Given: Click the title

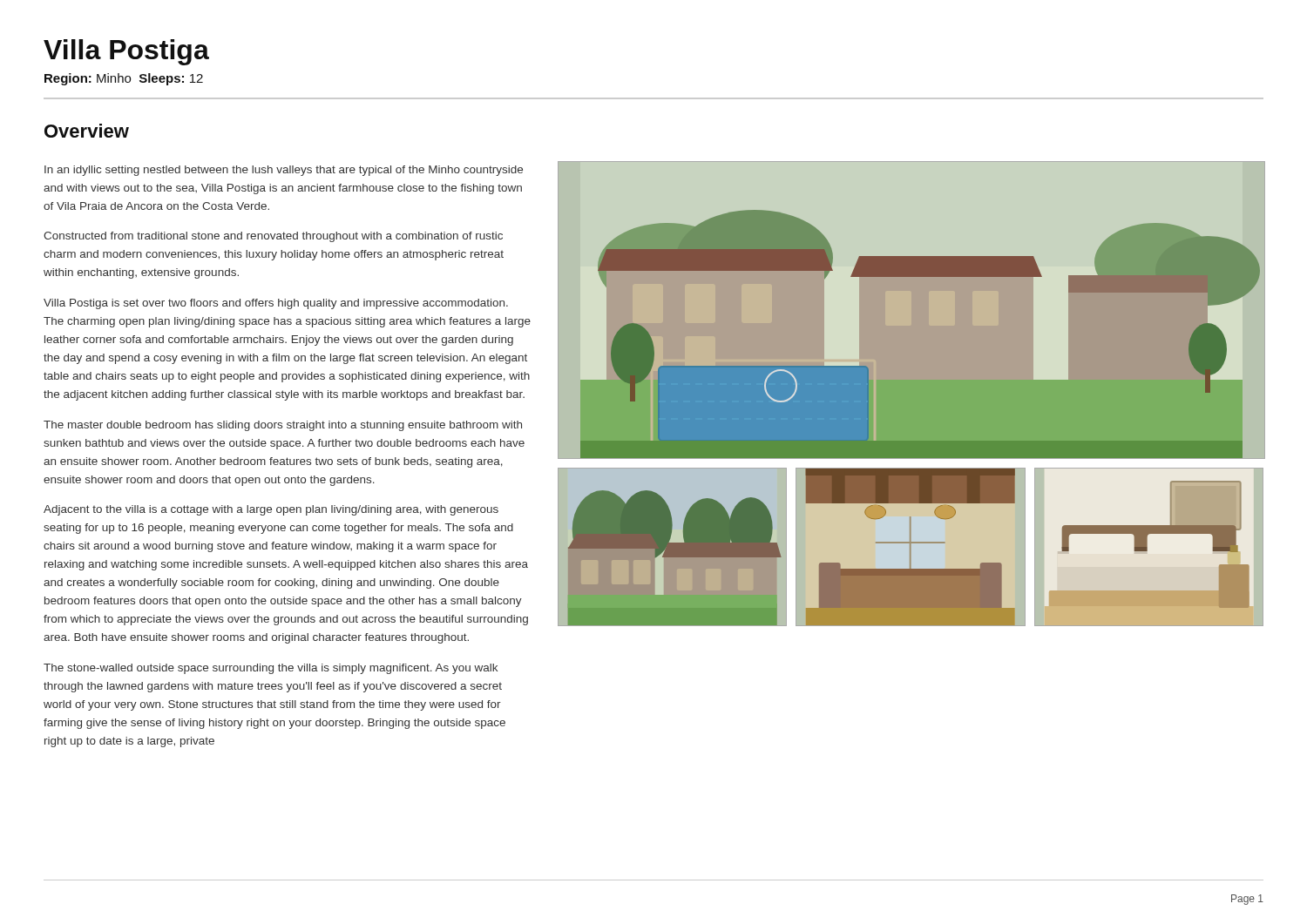Looking at the screenshot, I should 654,62.
